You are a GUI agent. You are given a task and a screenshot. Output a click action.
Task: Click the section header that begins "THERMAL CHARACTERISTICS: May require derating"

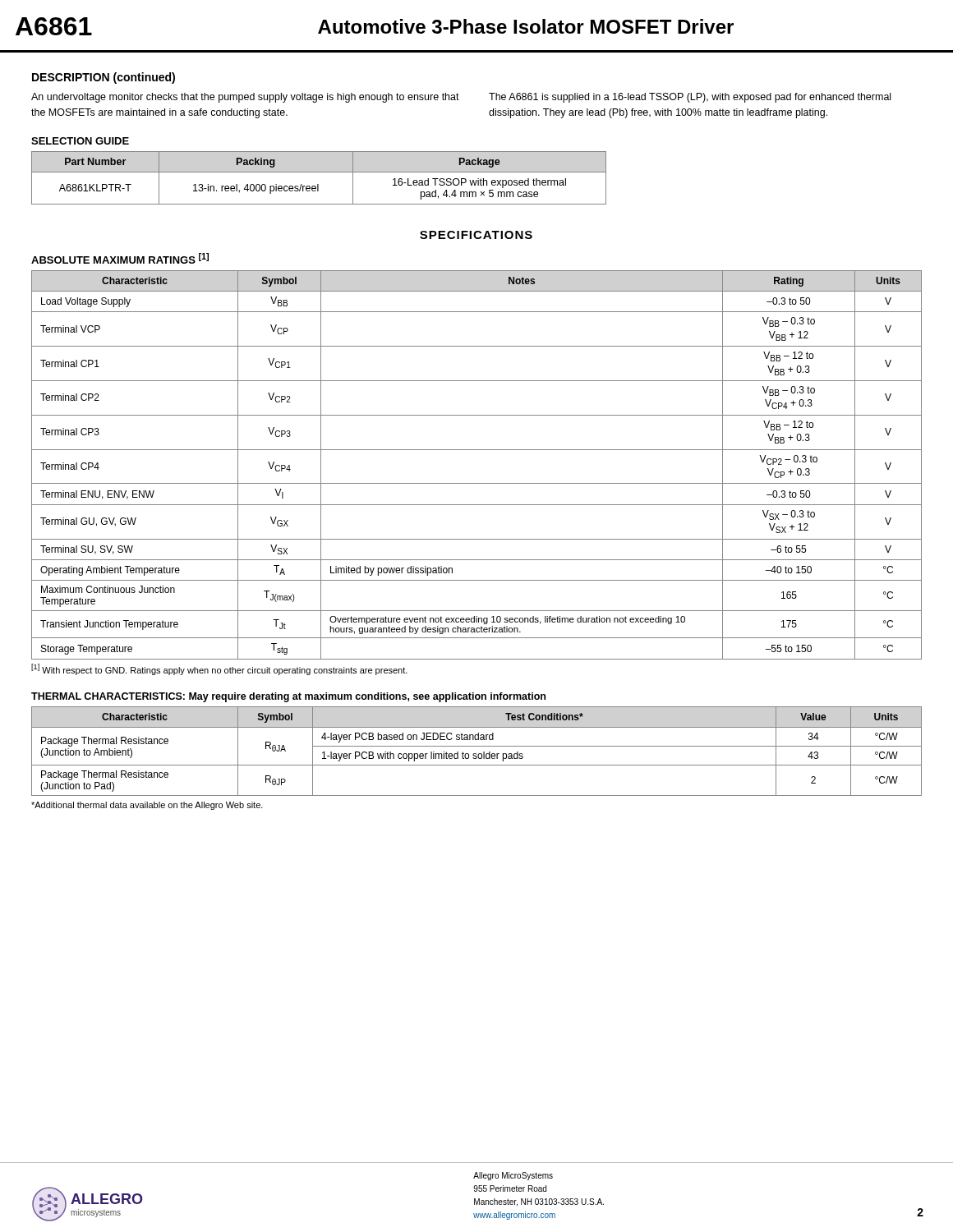[x=289, y=697]
